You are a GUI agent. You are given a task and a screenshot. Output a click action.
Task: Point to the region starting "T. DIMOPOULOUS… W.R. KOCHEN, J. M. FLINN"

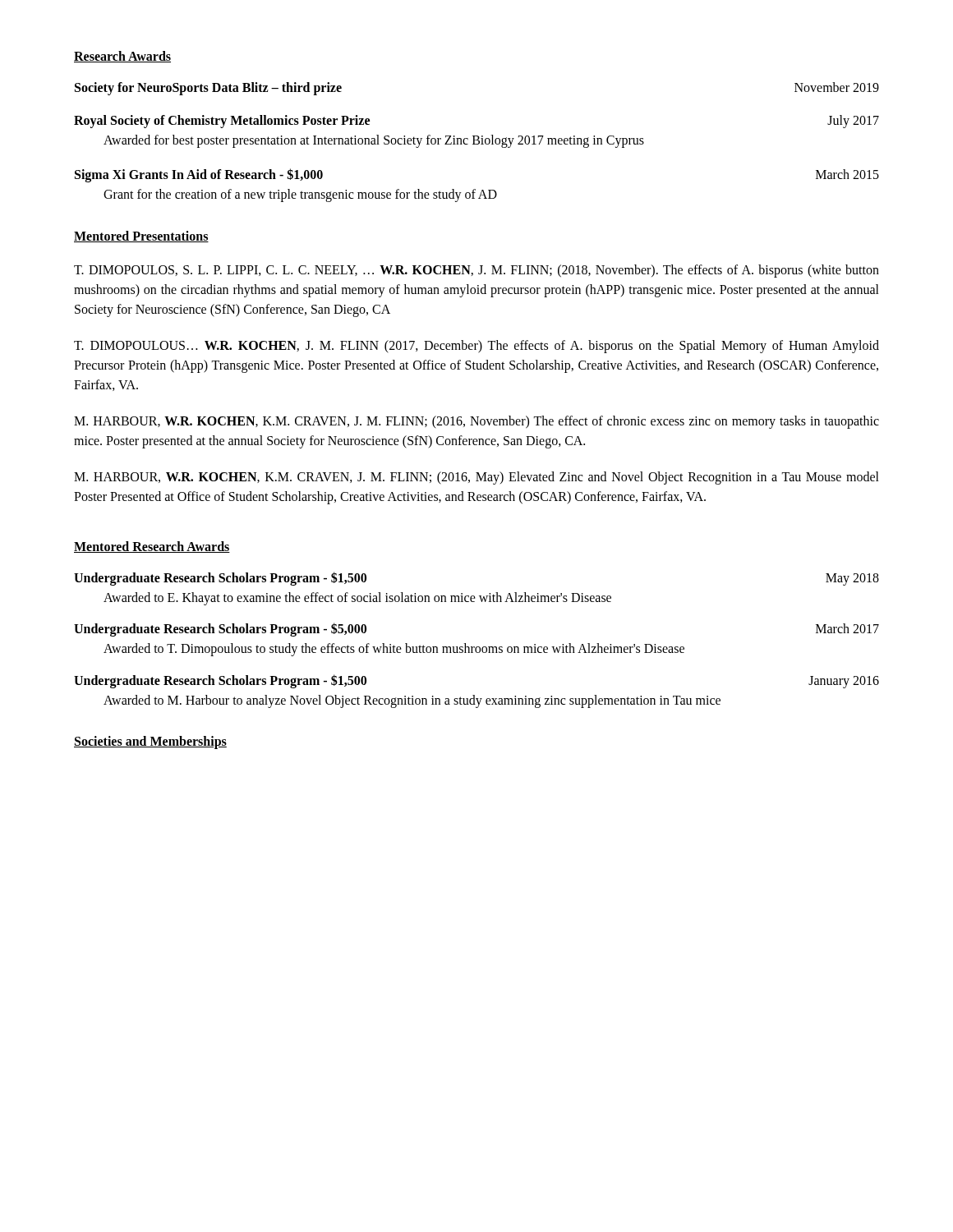tap(476, 365)
